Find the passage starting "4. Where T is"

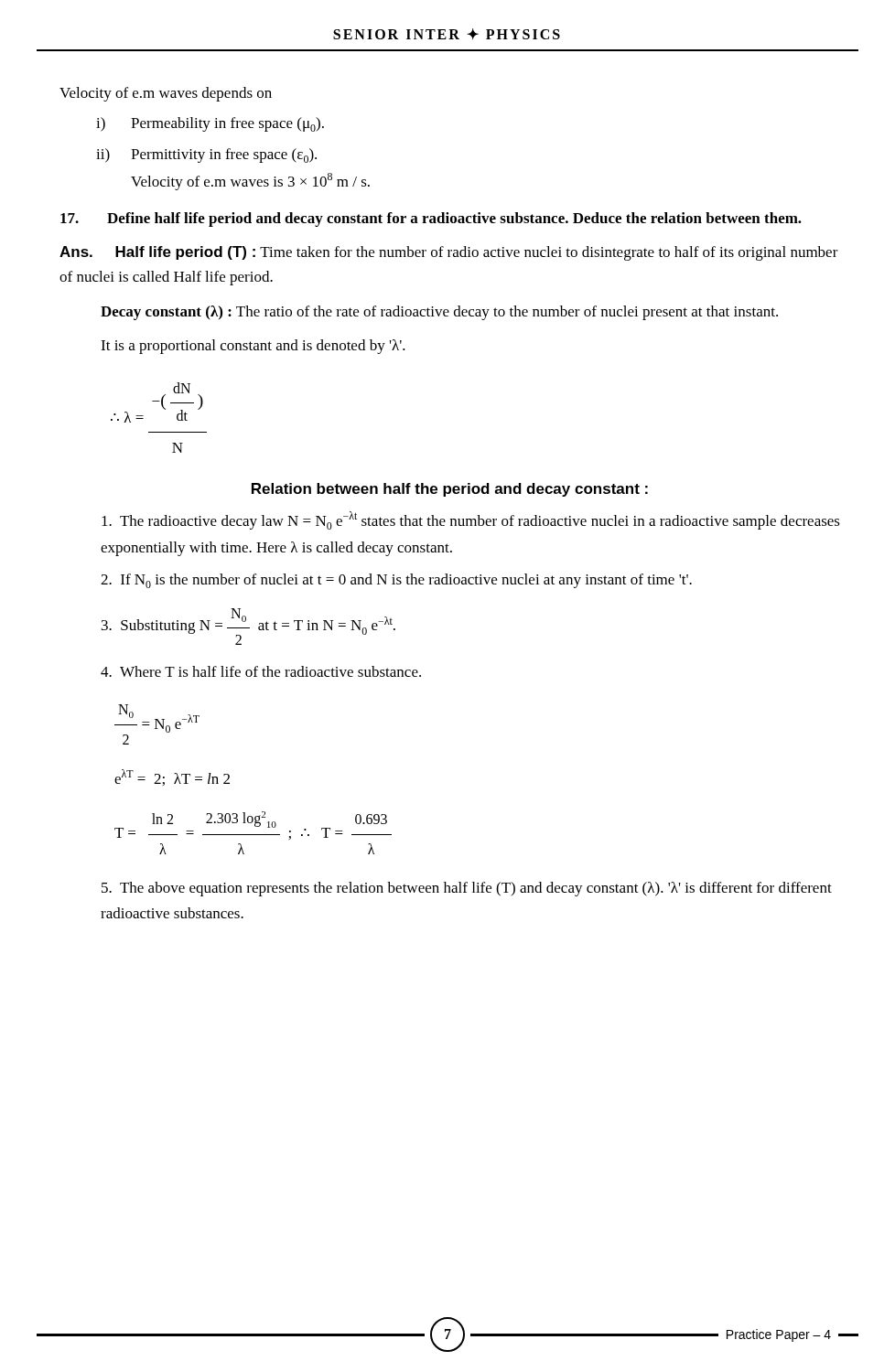(x=261, y=671)
